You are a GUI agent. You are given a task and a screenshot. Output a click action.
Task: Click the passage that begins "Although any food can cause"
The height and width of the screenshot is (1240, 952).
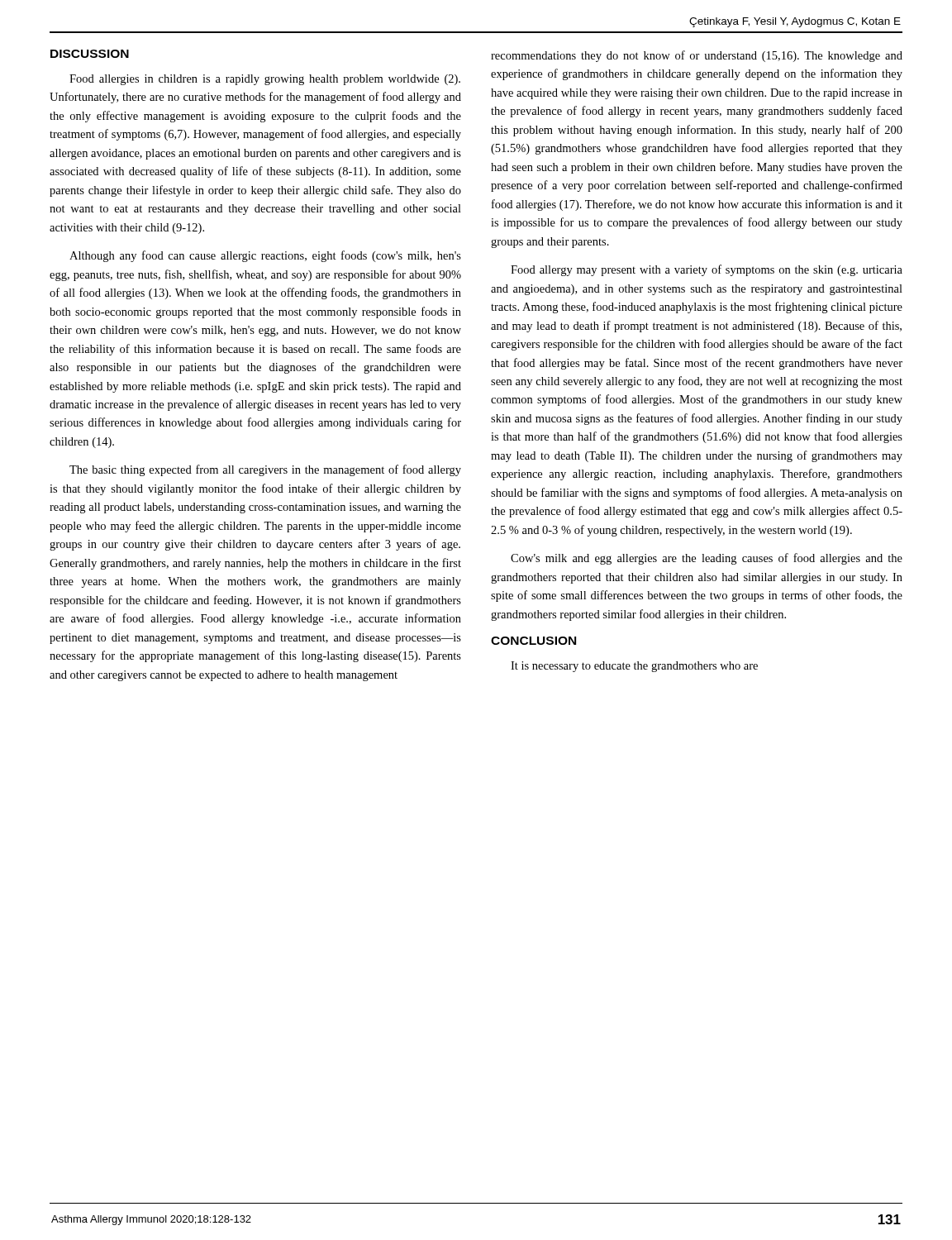tap(255, 349)
